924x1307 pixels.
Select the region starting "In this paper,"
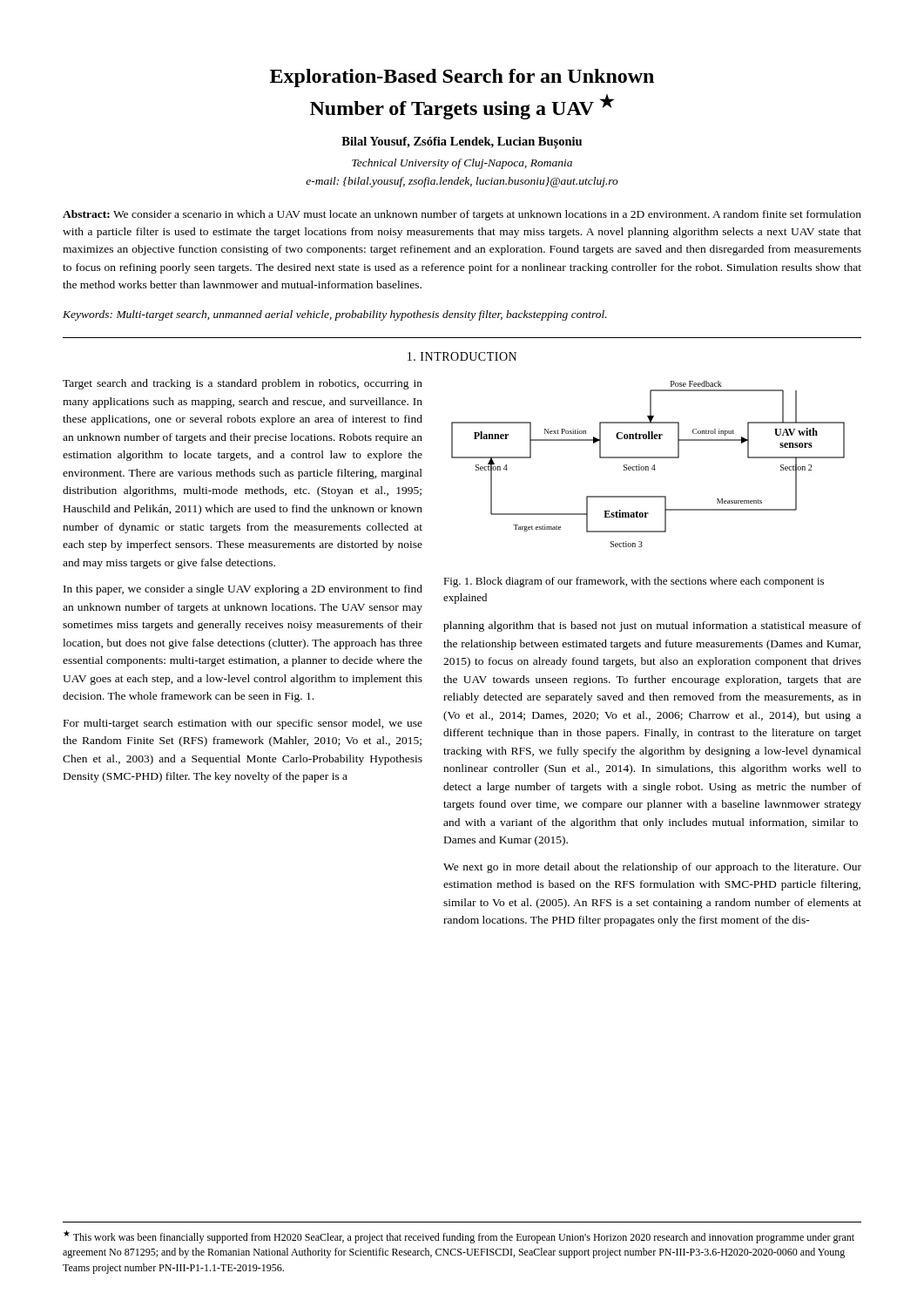(x=243, y=642)
